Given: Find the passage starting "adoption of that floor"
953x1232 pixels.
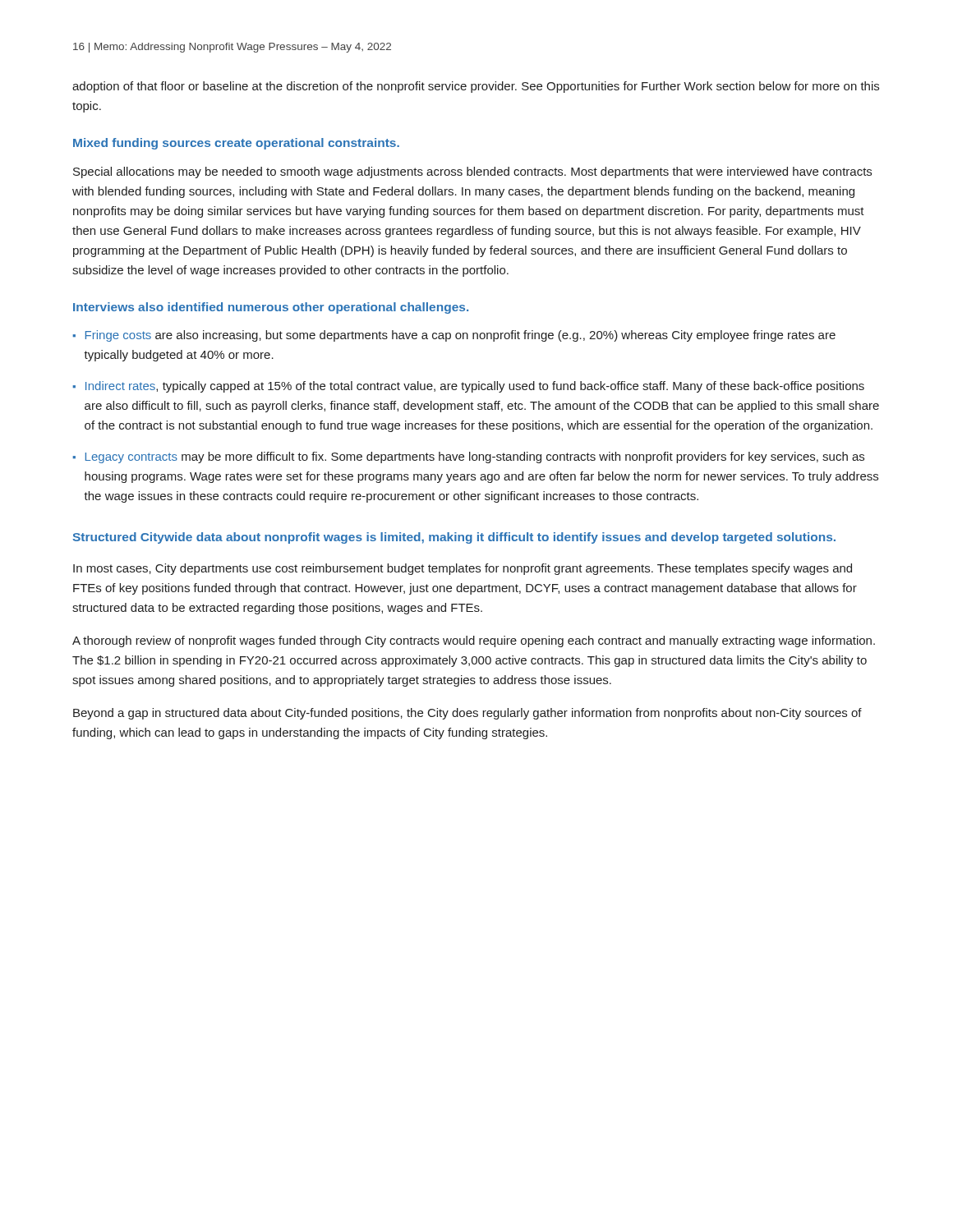Looking at the screenshot, I should [476, 96].
